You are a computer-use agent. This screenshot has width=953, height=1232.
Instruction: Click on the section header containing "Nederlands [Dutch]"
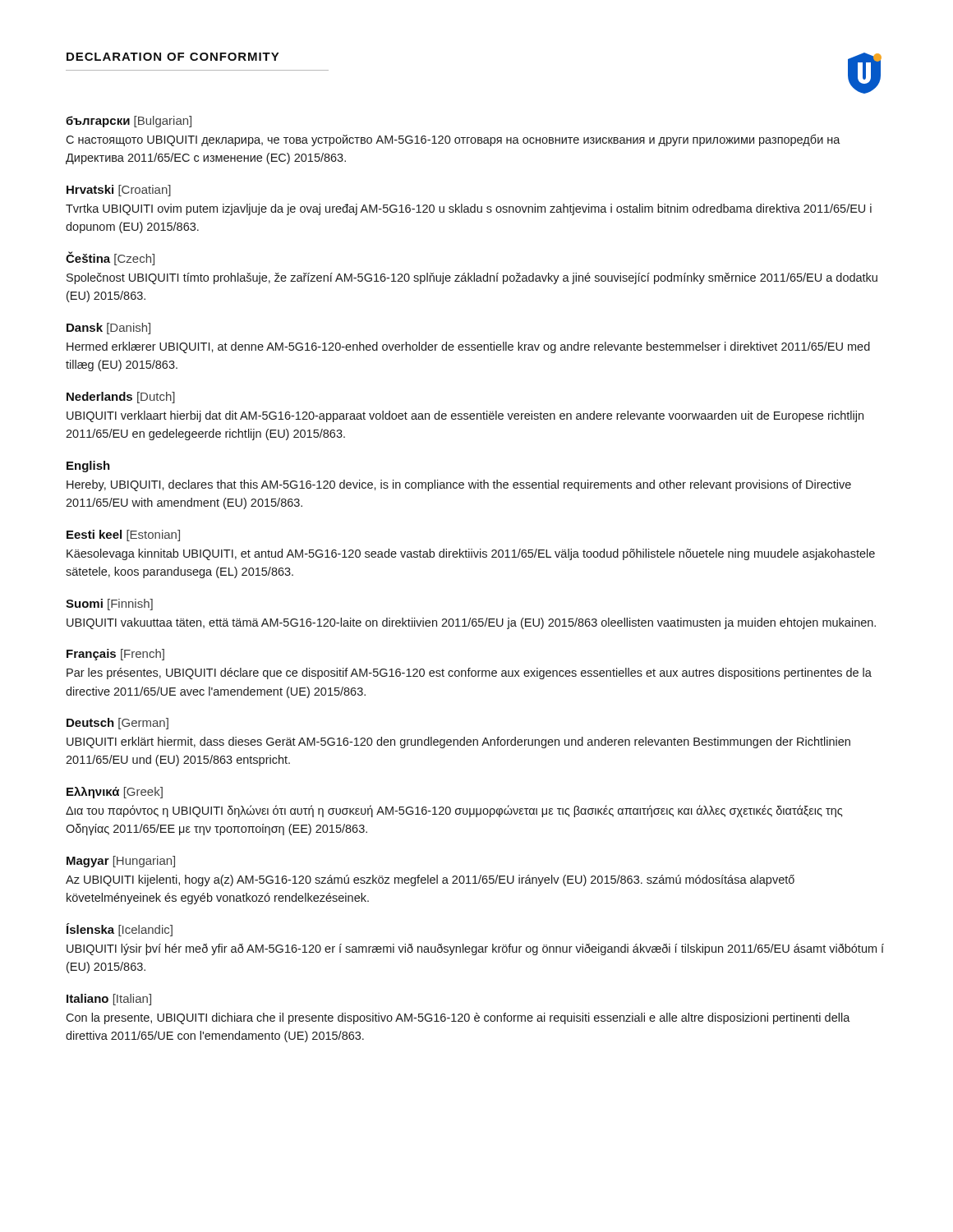pyautogui.click(x=121, y=396)
